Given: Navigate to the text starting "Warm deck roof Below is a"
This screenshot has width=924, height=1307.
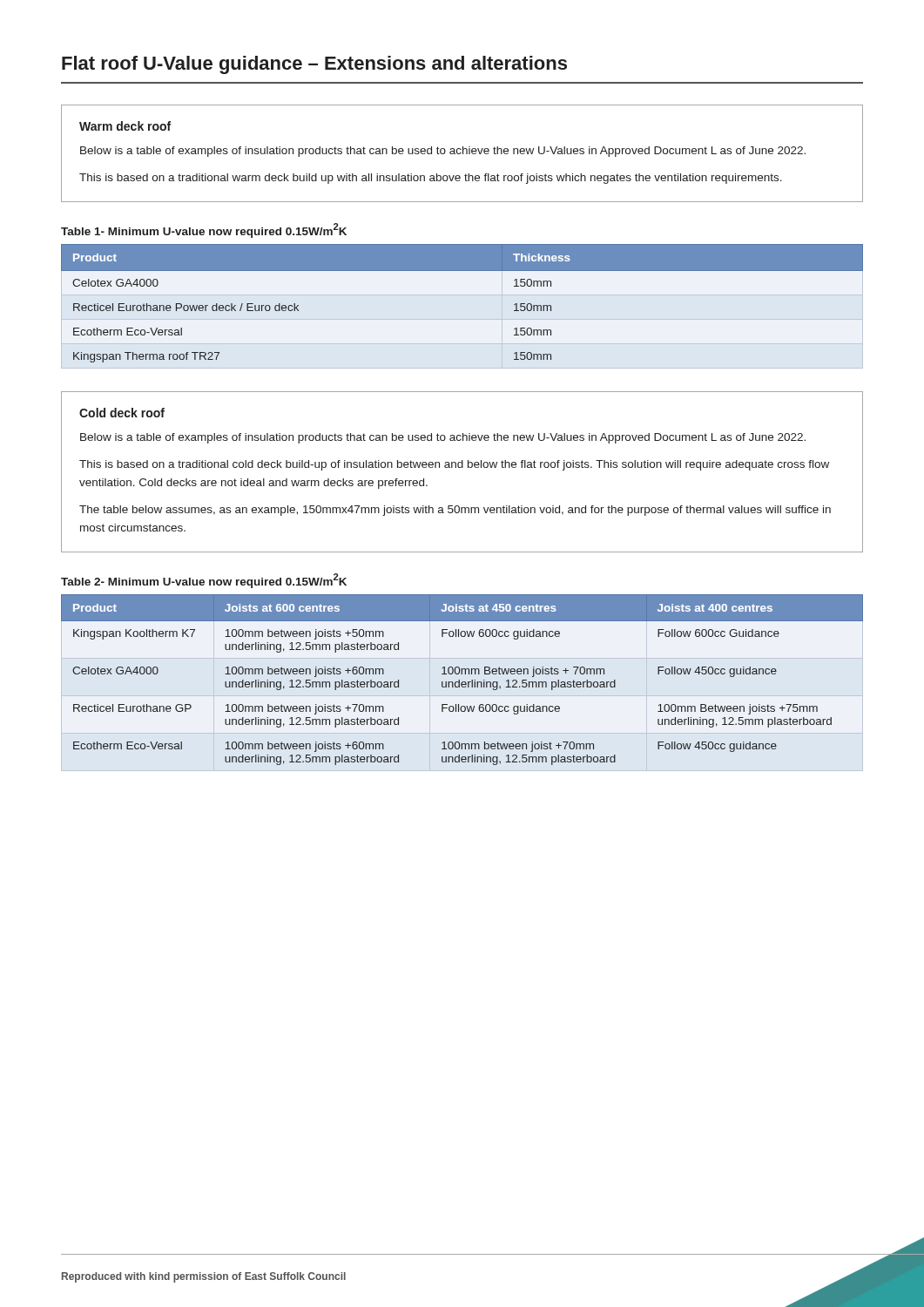Looking at the screenshot, I should point(462,153).
